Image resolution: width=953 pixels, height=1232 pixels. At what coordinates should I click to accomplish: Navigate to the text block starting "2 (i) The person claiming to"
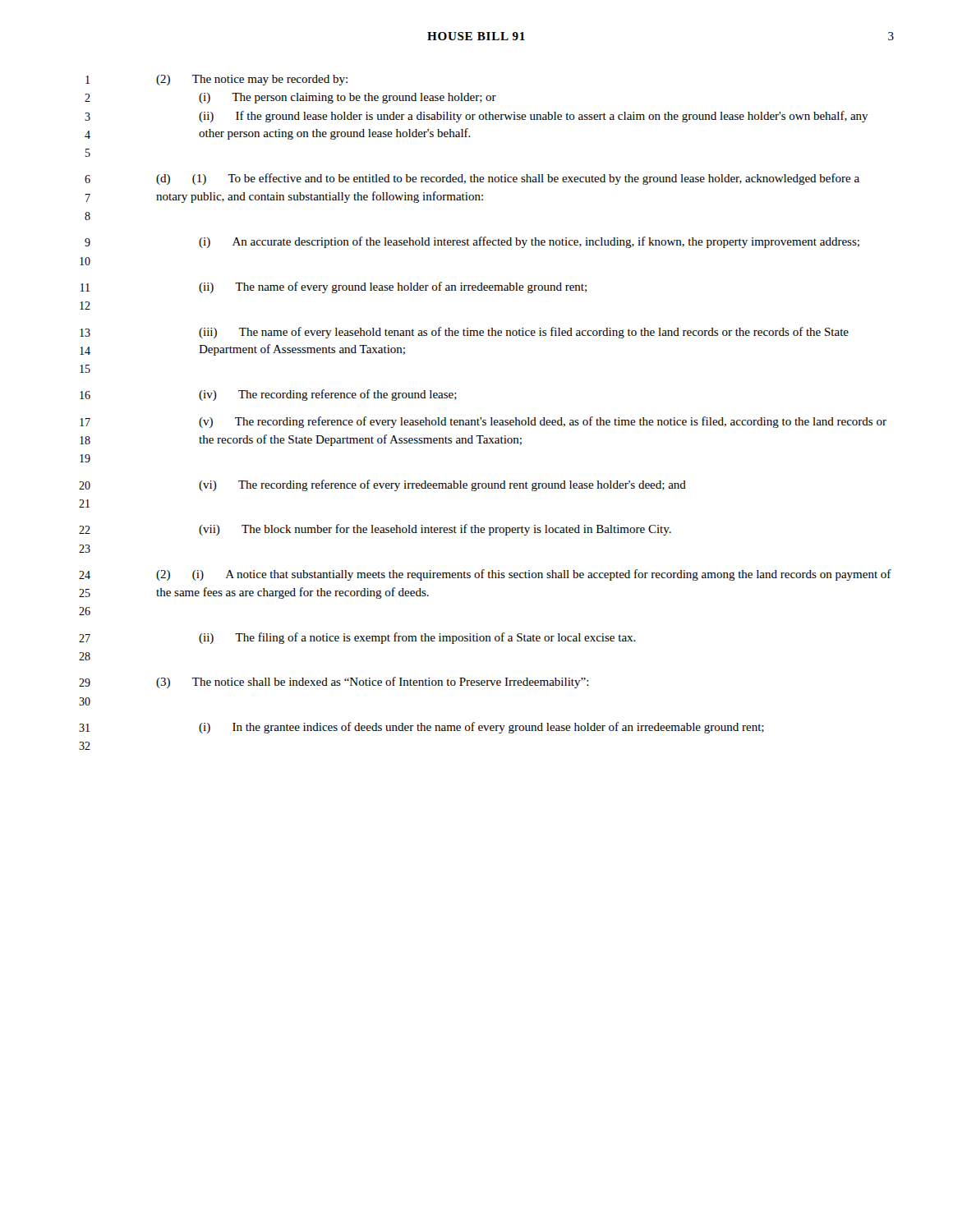pos(476,98)
